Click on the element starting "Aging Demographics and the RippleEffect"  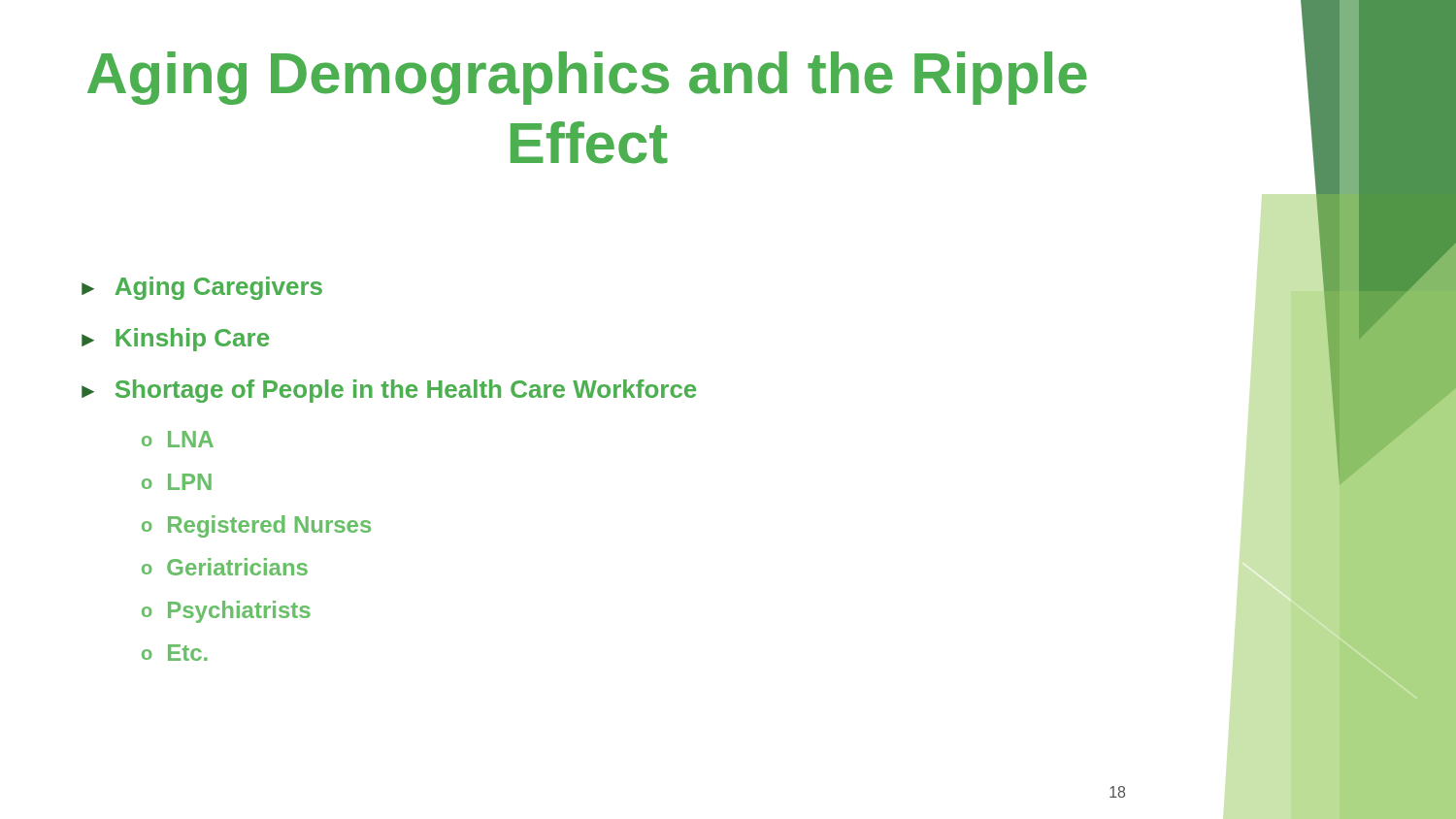[587, 109]
